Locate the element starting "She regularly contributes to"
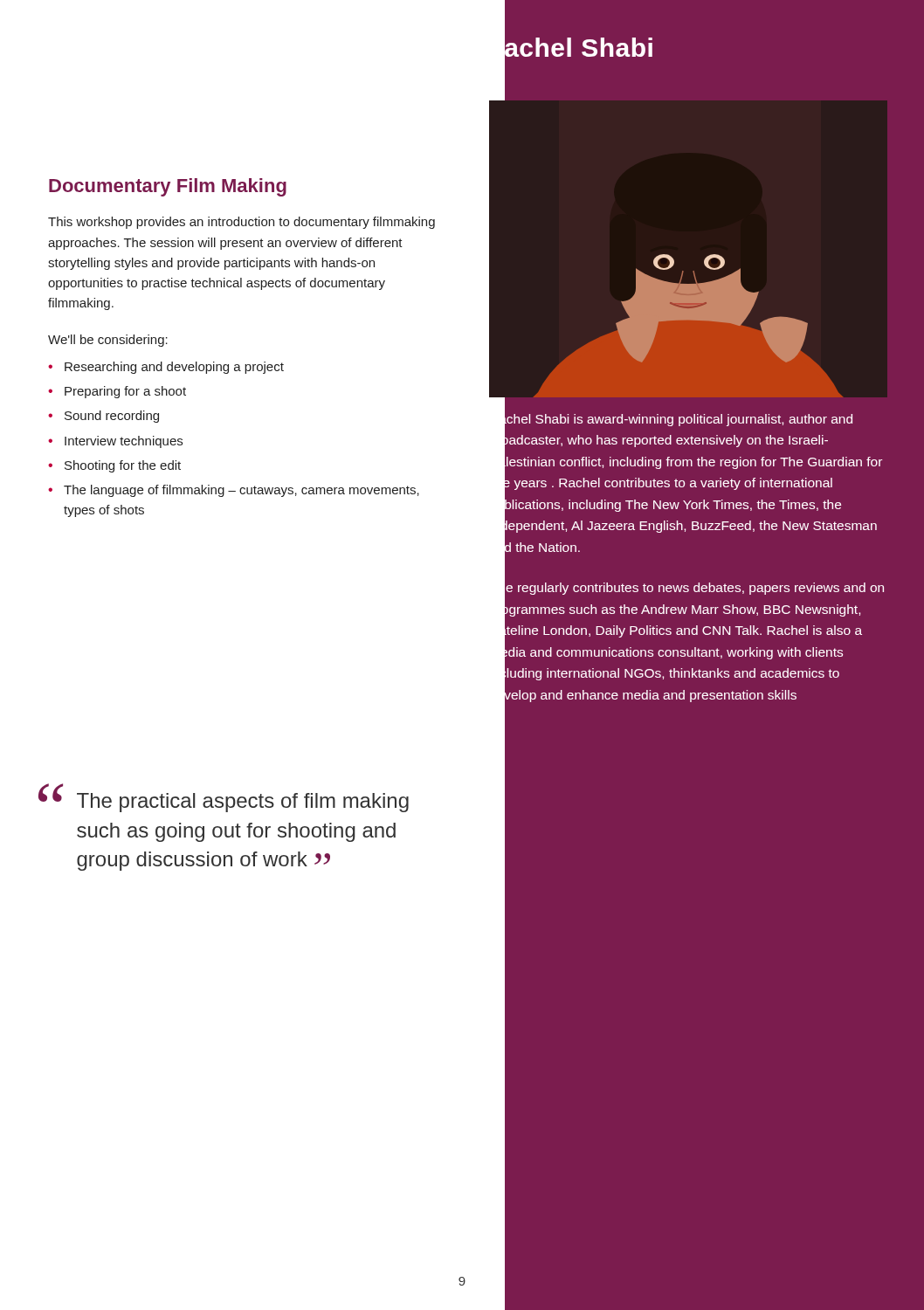Viewport: 924px width, 1310px height. (687, 641)
